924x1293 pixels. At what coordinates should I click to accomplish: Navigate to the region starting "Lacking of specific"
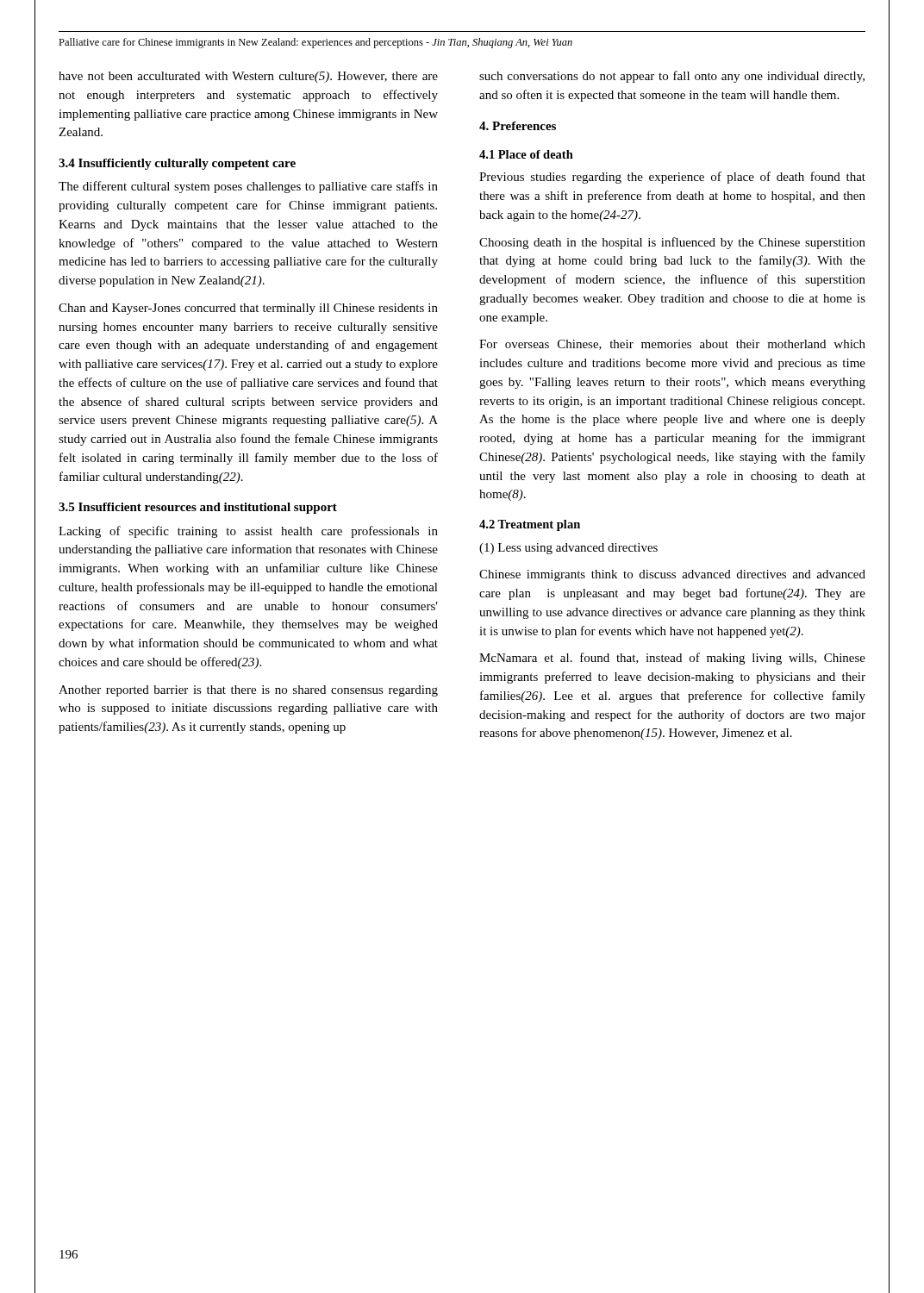[x=248, y=597]
